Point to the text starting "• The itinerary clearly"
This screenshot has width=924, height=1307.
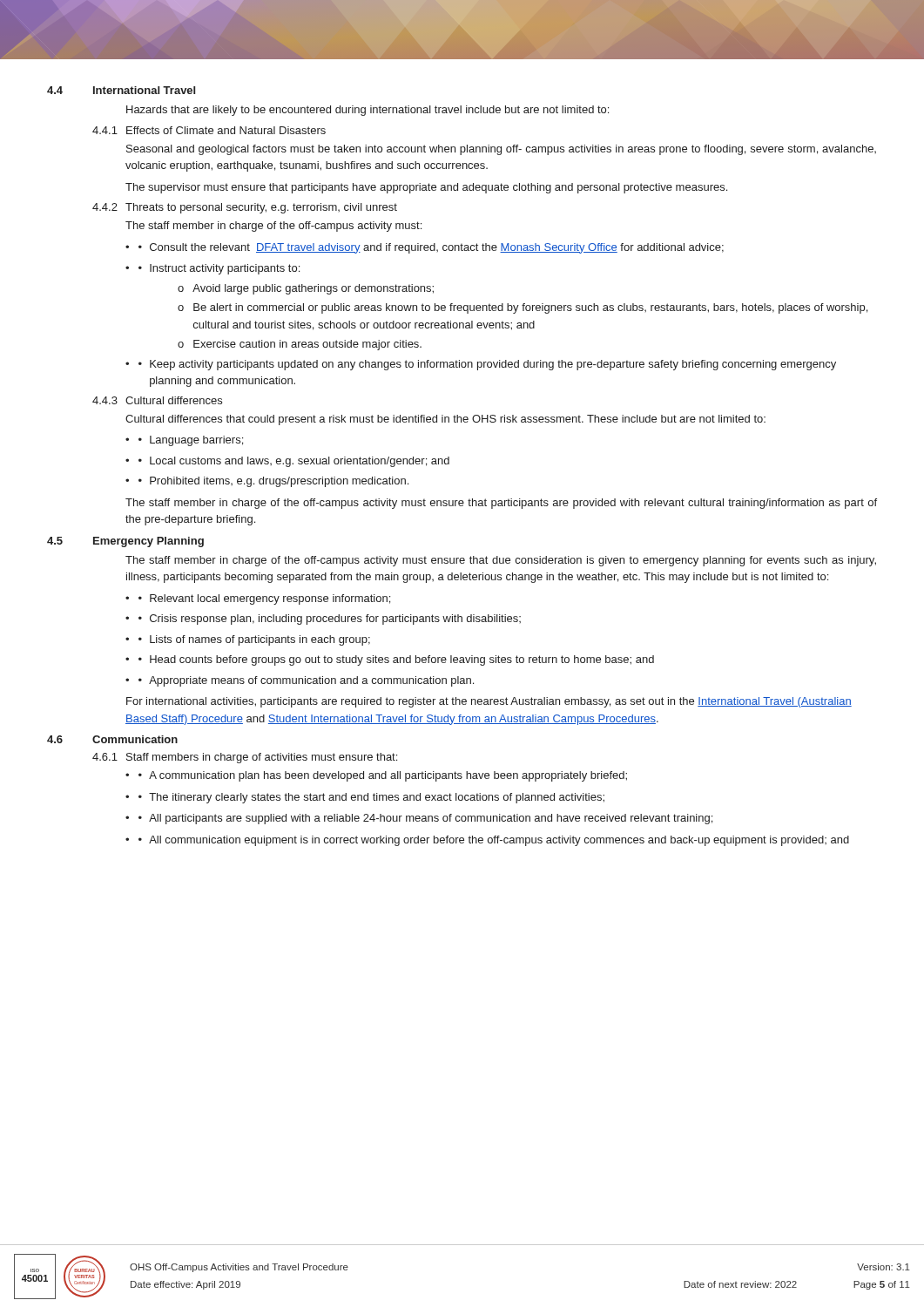pyautogui.click(x=372, y=797)
